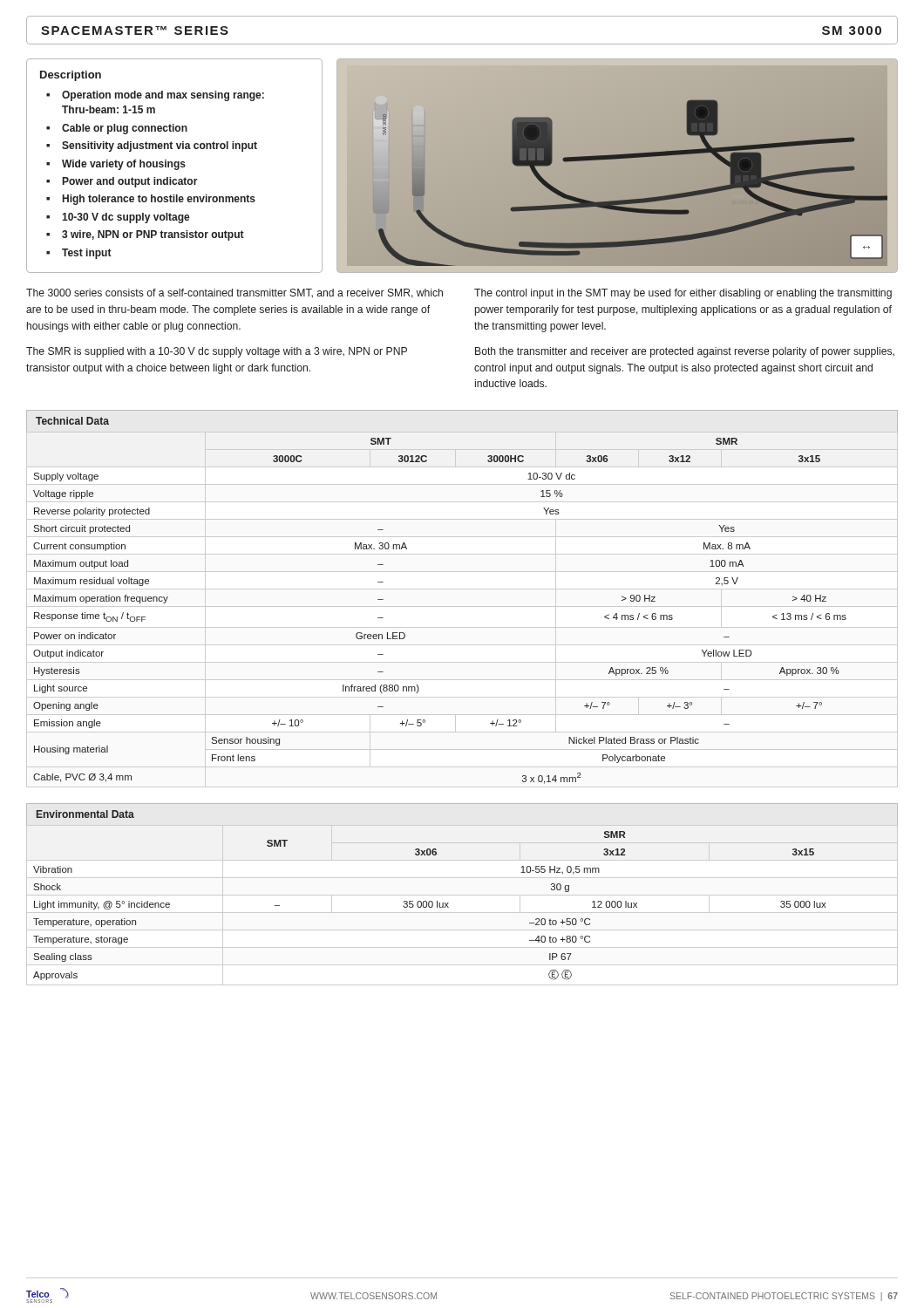Locate the list item that says "3 wire, NPN"
This screenshot has height=1308, width=924.
[153, 235]
